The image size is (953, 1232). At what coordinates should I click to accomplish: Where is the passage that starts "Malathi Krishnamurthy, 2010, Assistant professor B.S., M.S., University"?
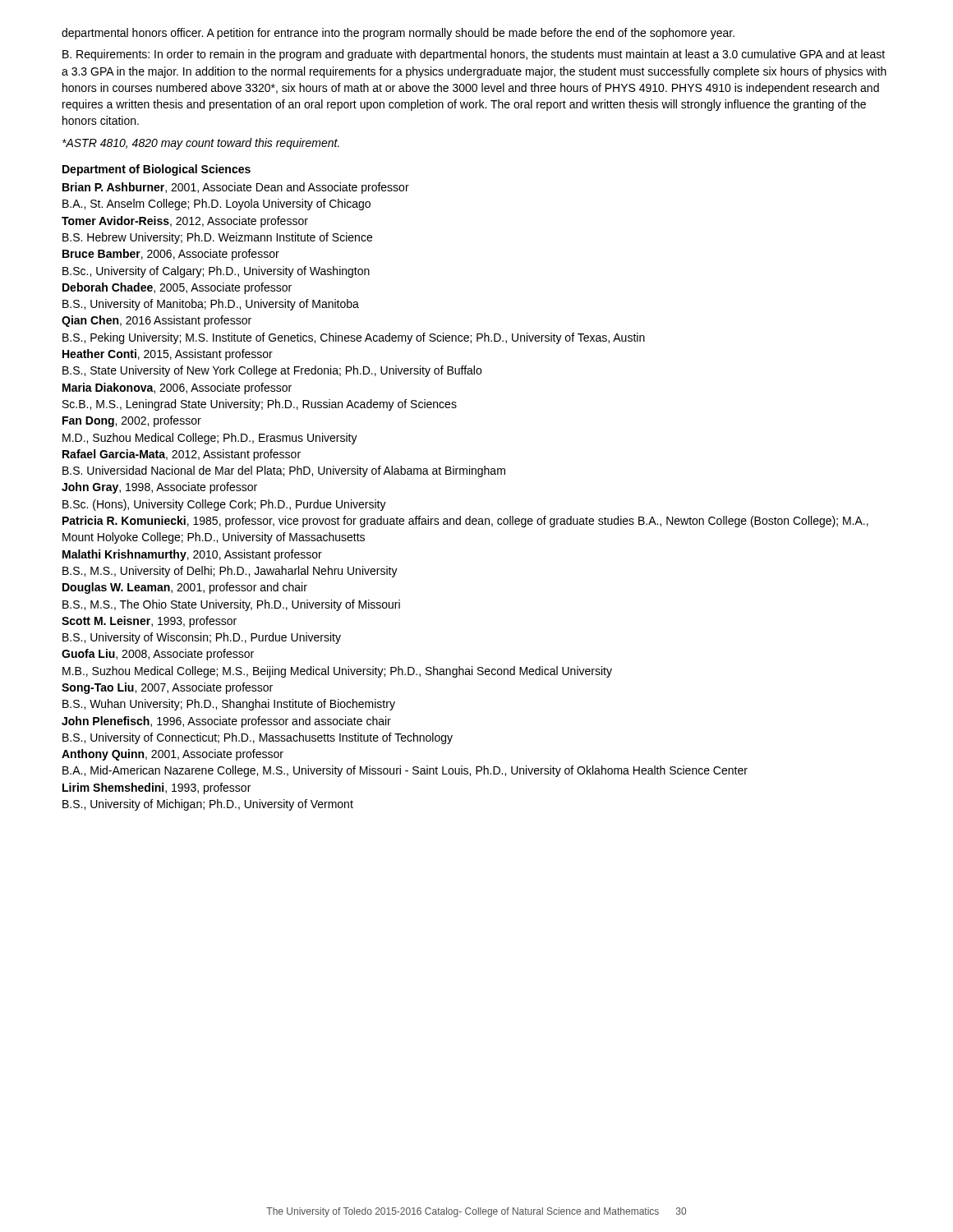[x=229, y=562]
